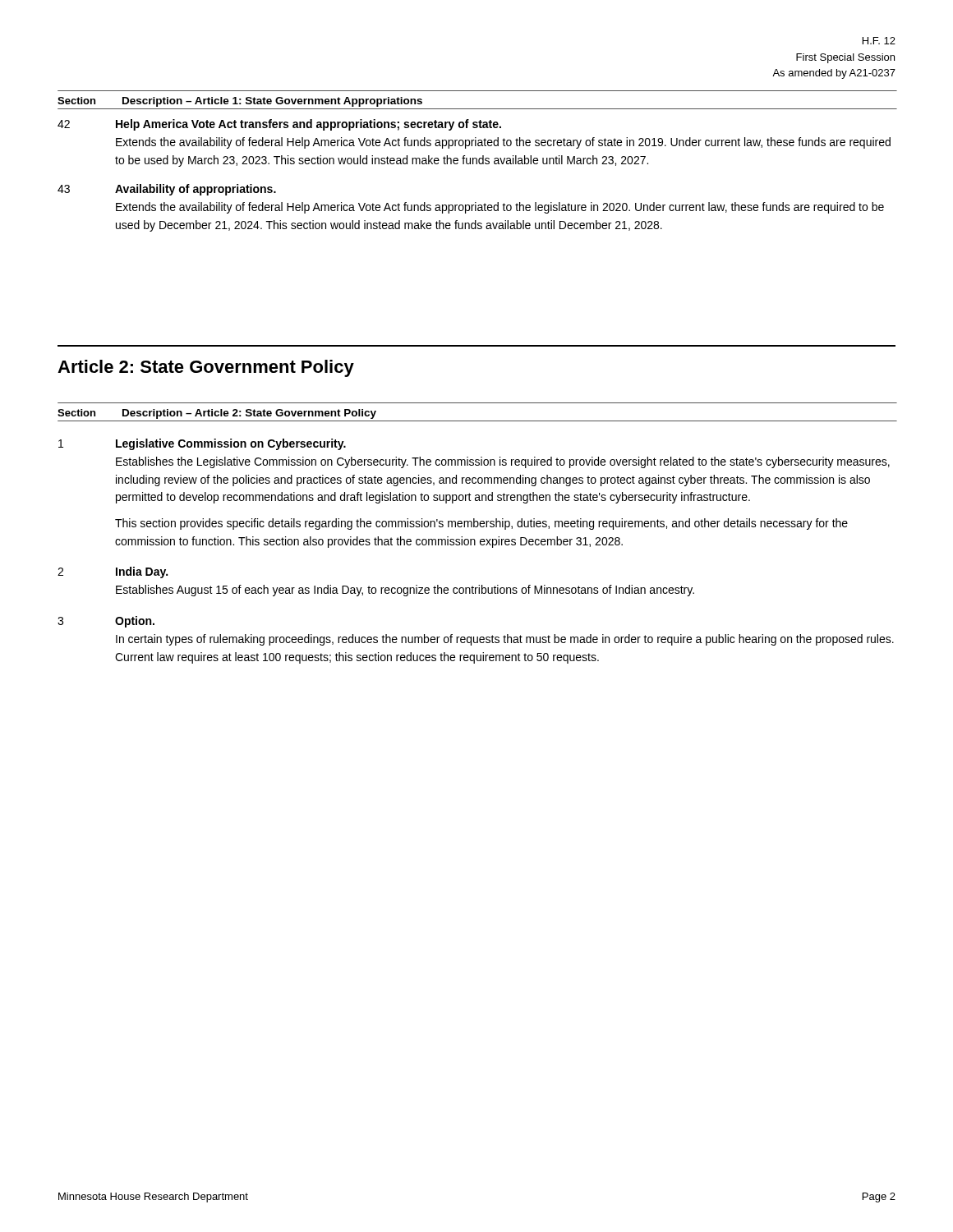The height and width of the screenshot is (1232, 953).
Task: Find the text block starting "1 Legislative Commission on Cybersecurity. Establishes"
Action: coord(476,494)
